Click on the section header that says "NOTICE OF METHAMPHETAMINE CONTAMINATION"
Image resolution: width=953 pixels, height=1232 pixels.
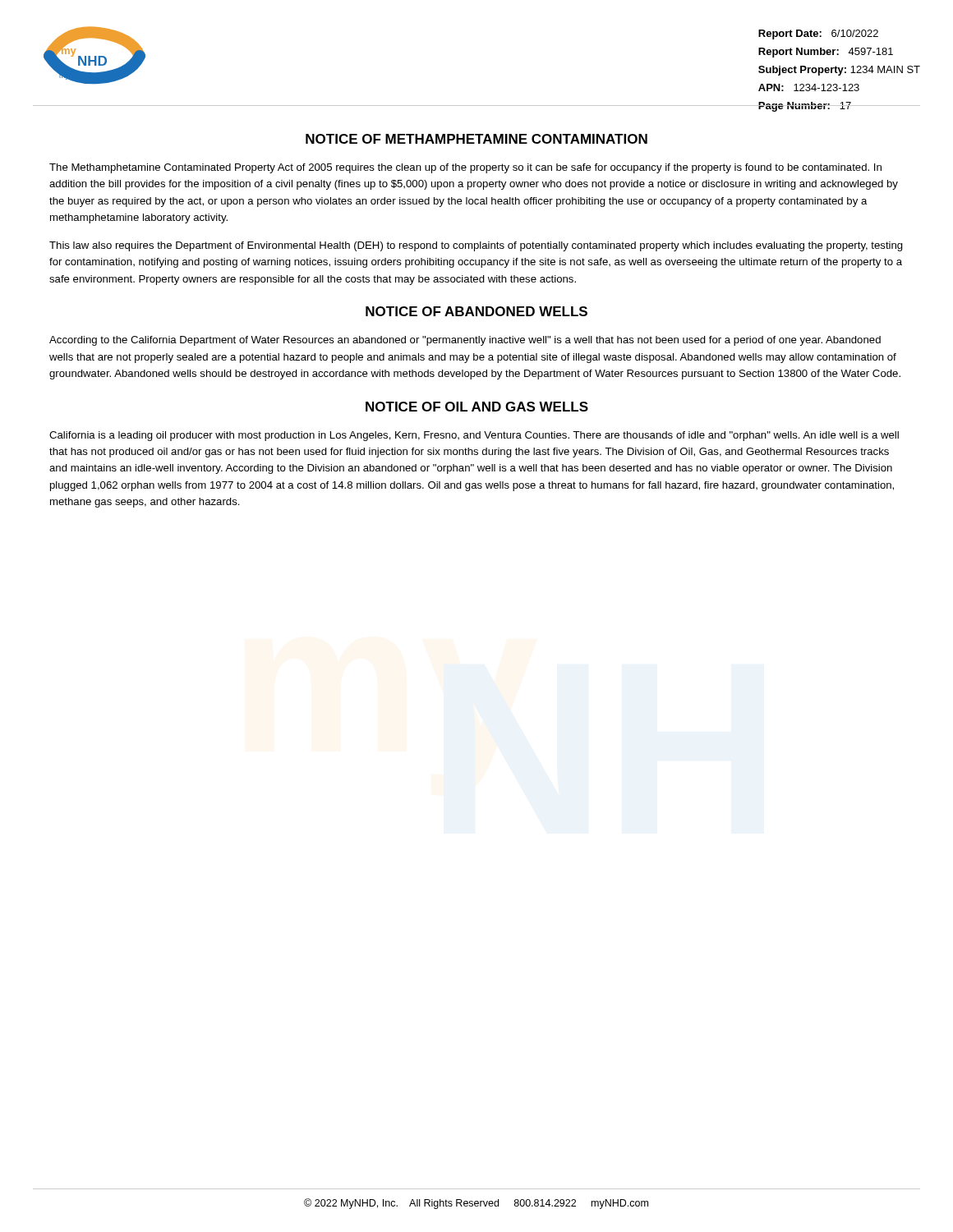476,139
